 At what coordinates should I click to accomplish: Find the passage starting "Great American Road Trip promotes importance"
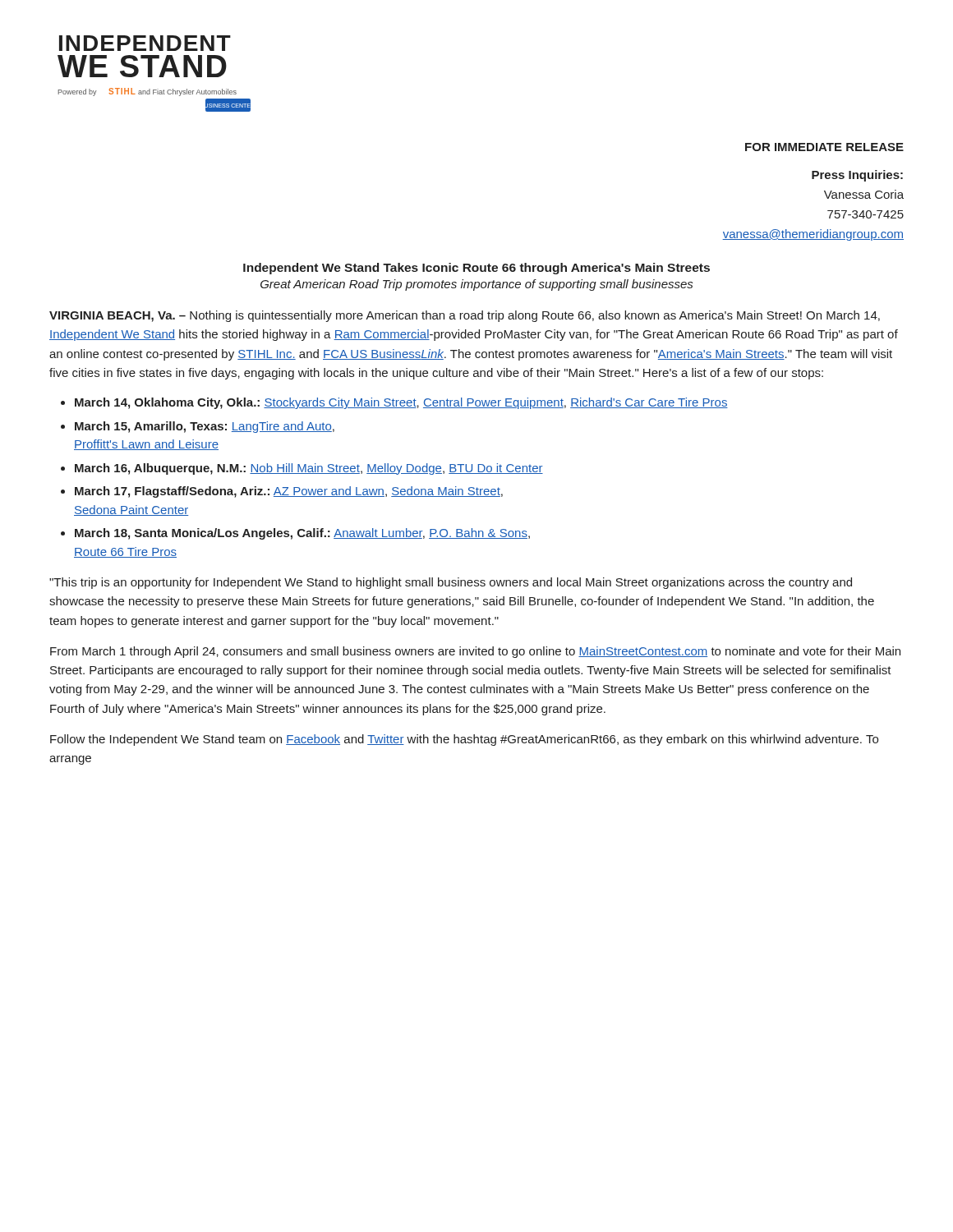pos(476,284)
